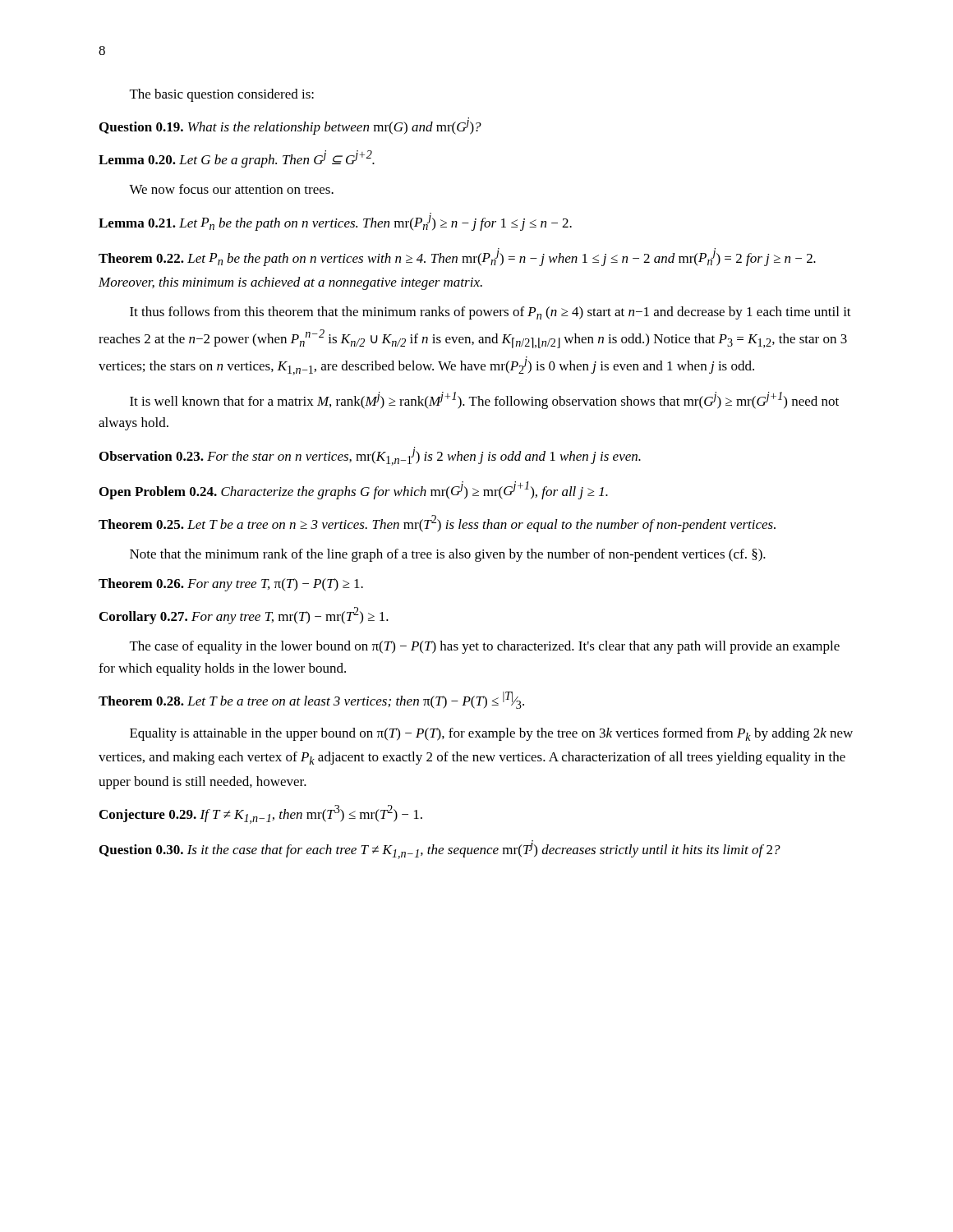Select the text starting "Theorem 0.22. Let Pn be"
This screenshot has width=953, height=1232.
(x=476, y=269)
